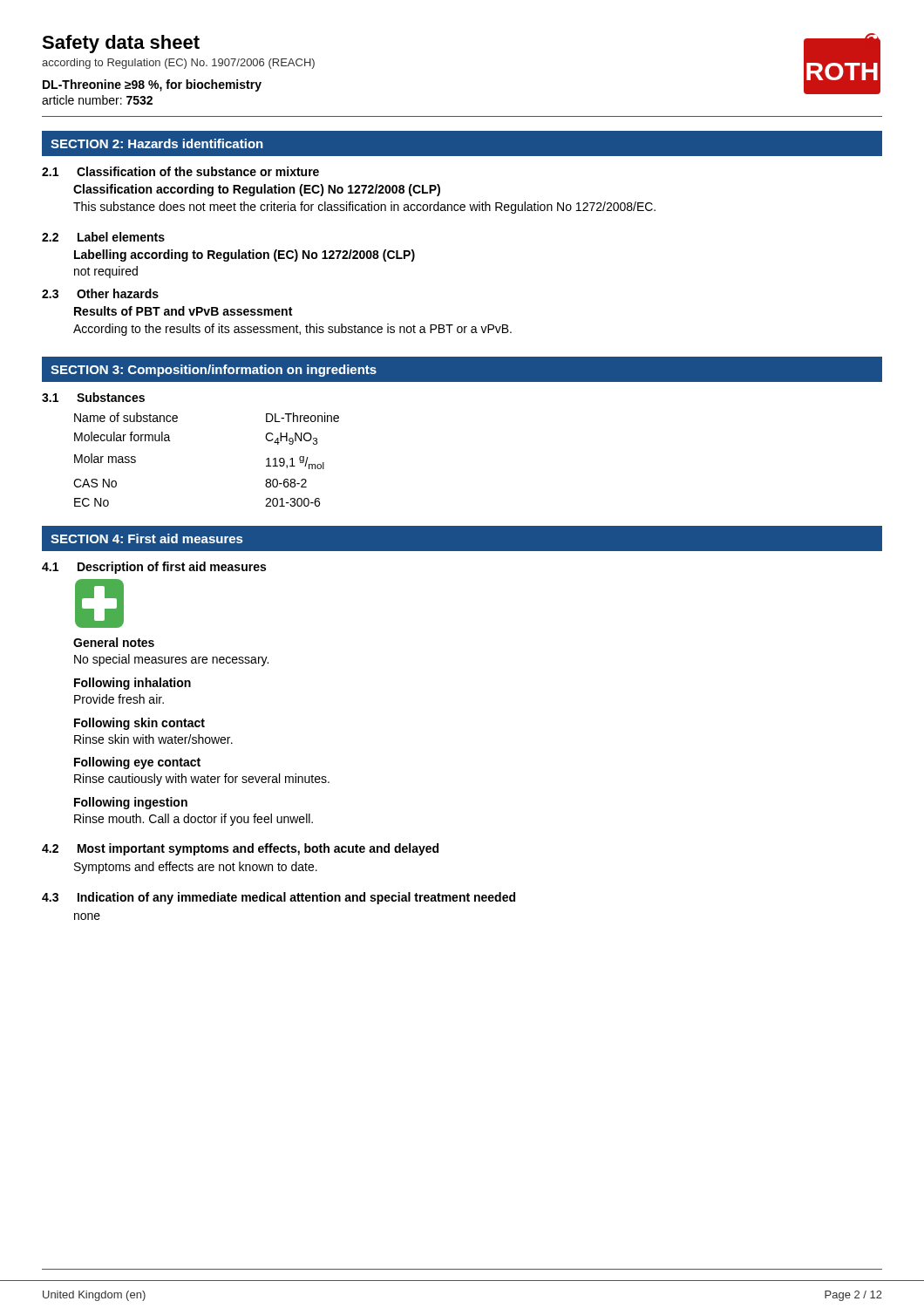Image resolution: width=924 pixels, height=1308 pixels.
Task: Locate the block starting "not required"
Action: [106, 271]
